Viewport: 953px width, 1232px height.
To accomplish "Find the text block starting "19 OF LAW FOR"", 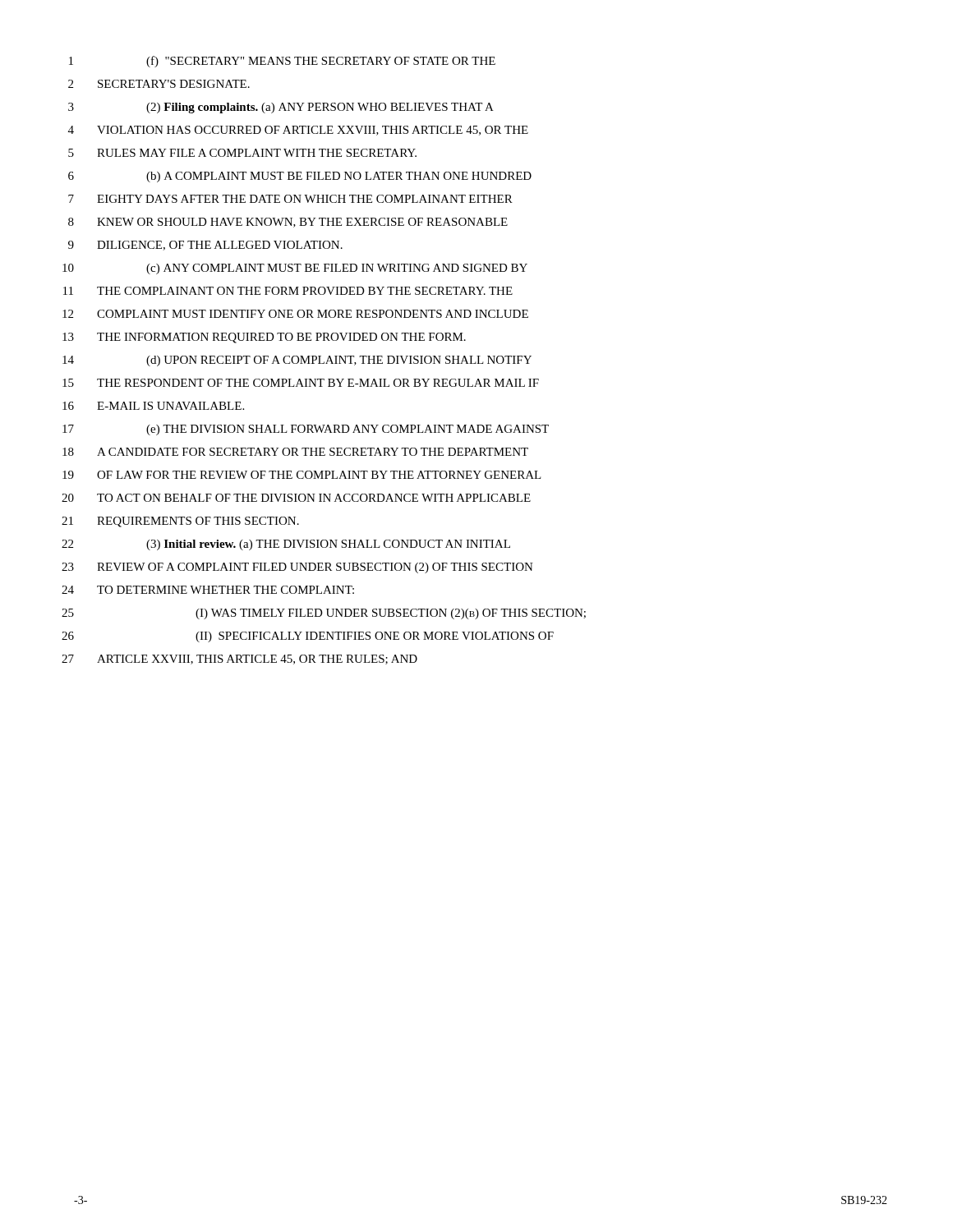I will [x=476, y=475].
